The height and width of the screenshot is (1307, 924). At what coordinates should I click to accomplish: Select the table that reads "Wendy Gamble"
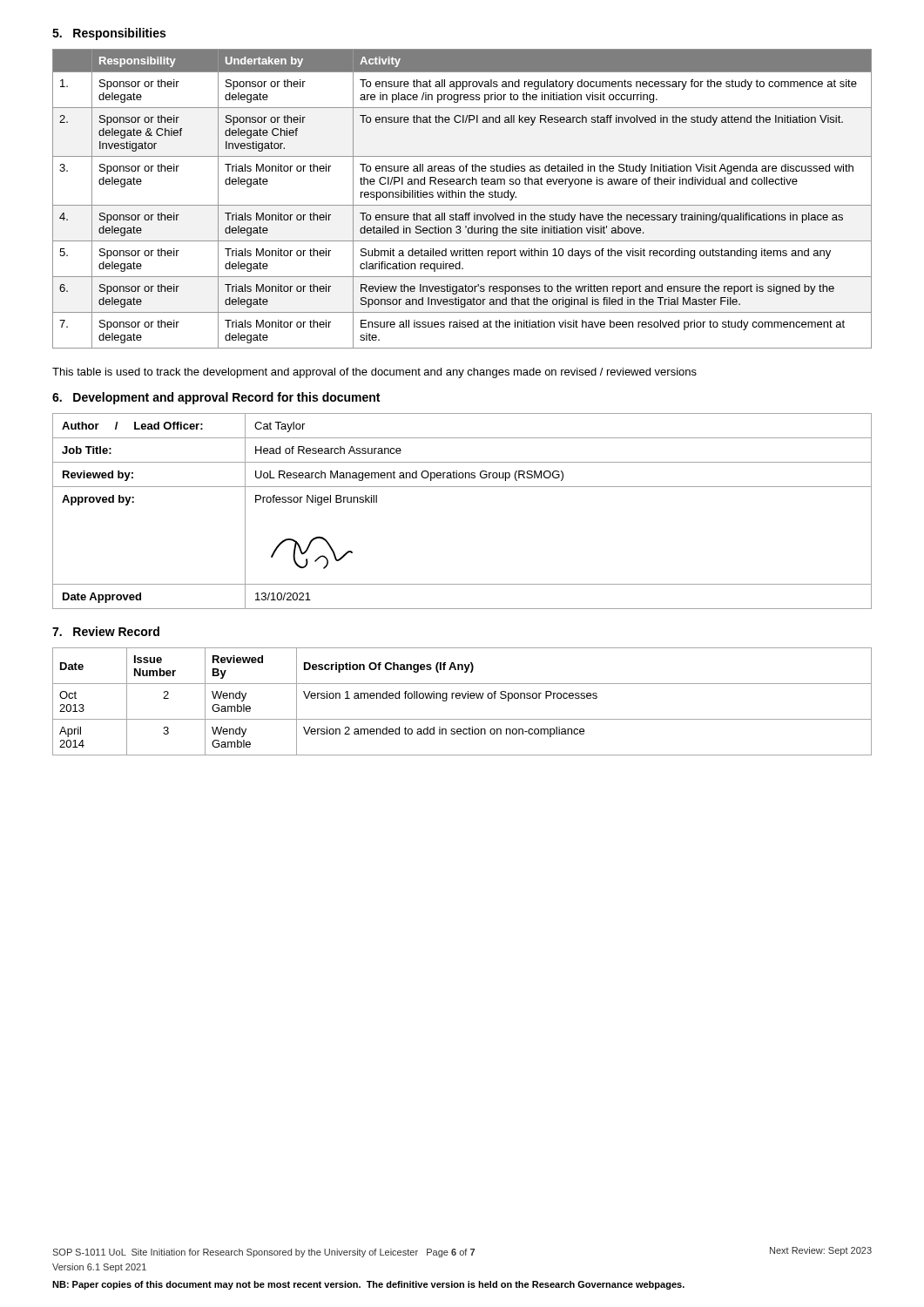[462, 702]
